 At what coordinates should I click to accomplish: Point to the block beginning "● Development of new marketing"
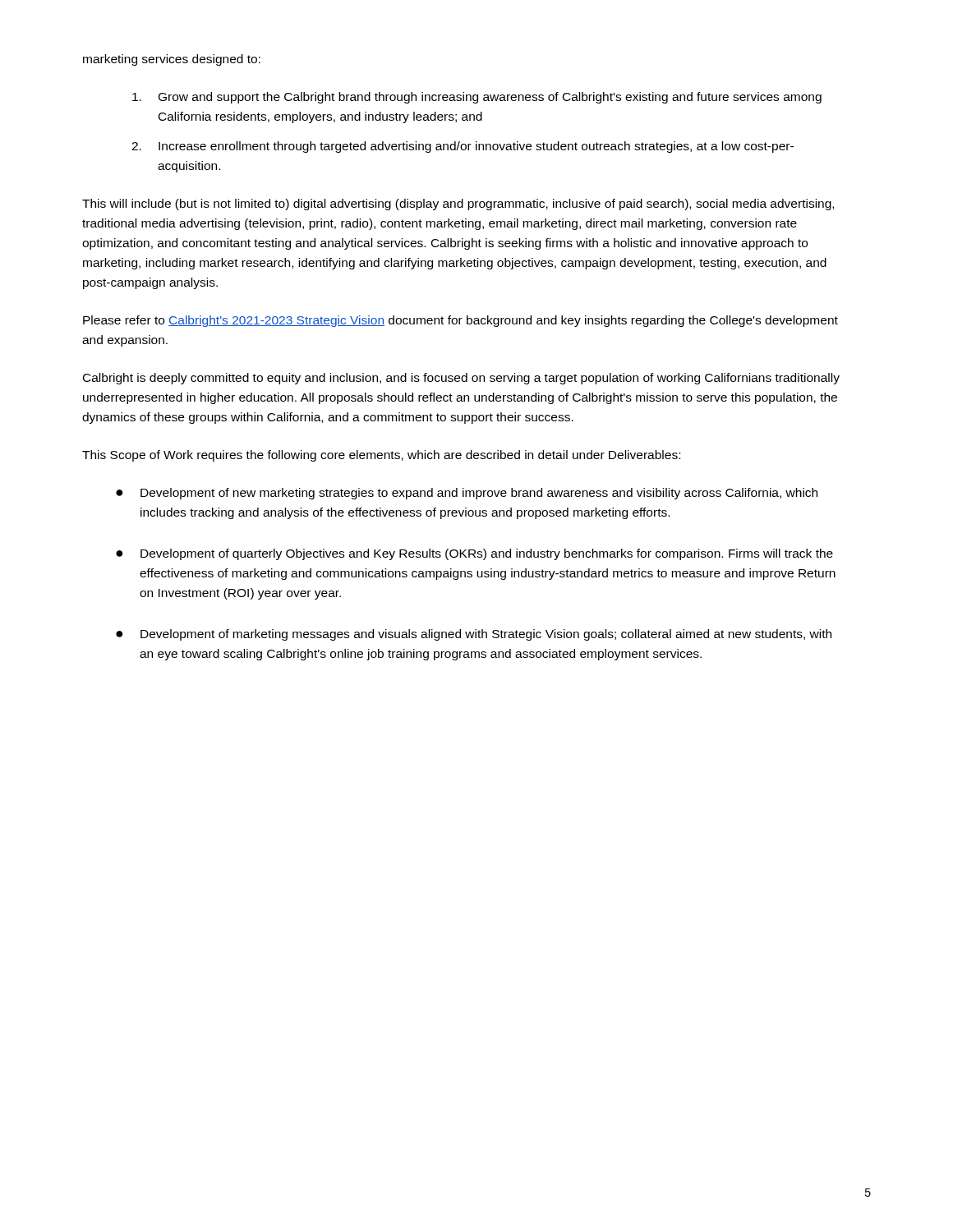[481, 574]
